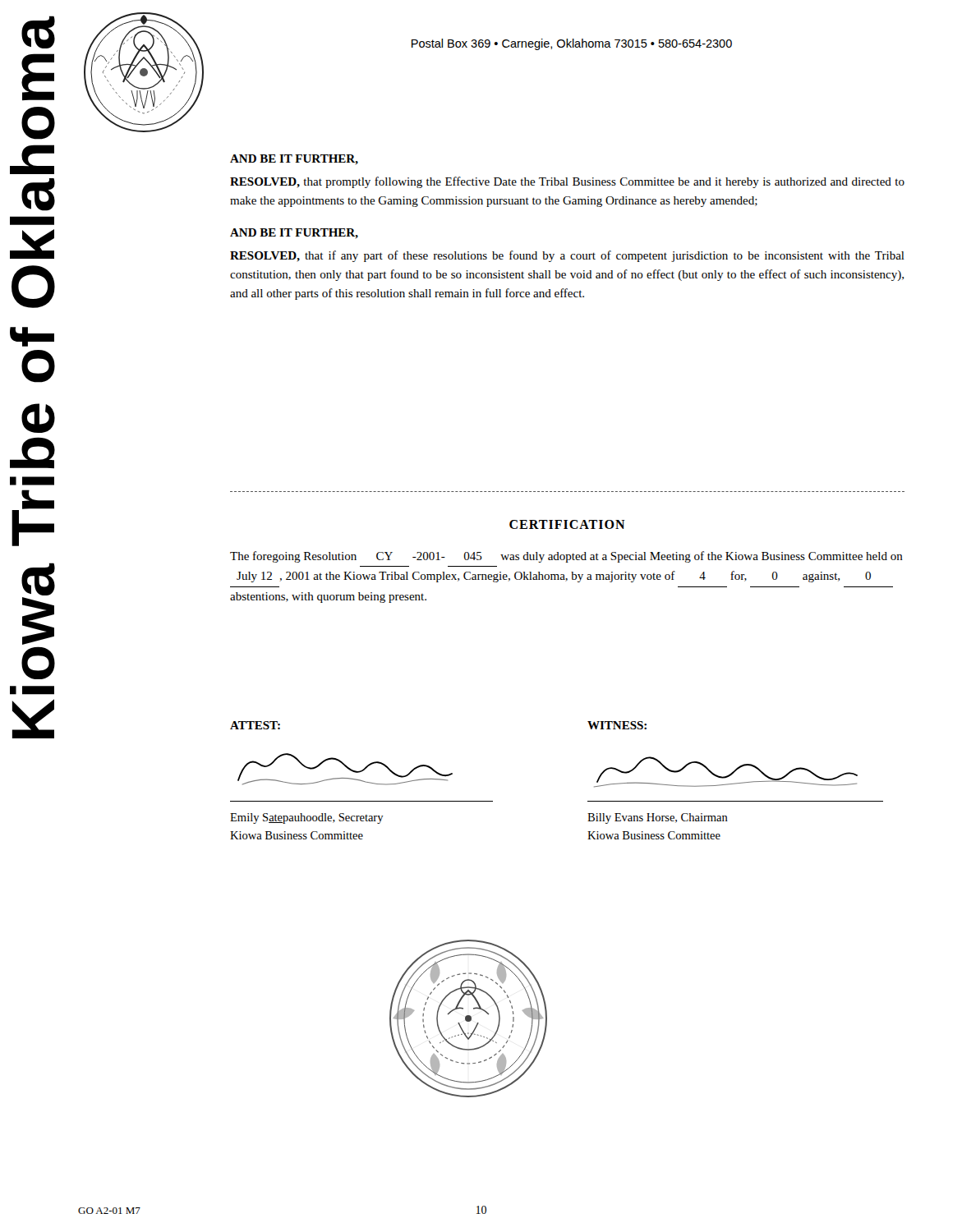
Task: Select the logo
Action: click(x=150, y=76)
